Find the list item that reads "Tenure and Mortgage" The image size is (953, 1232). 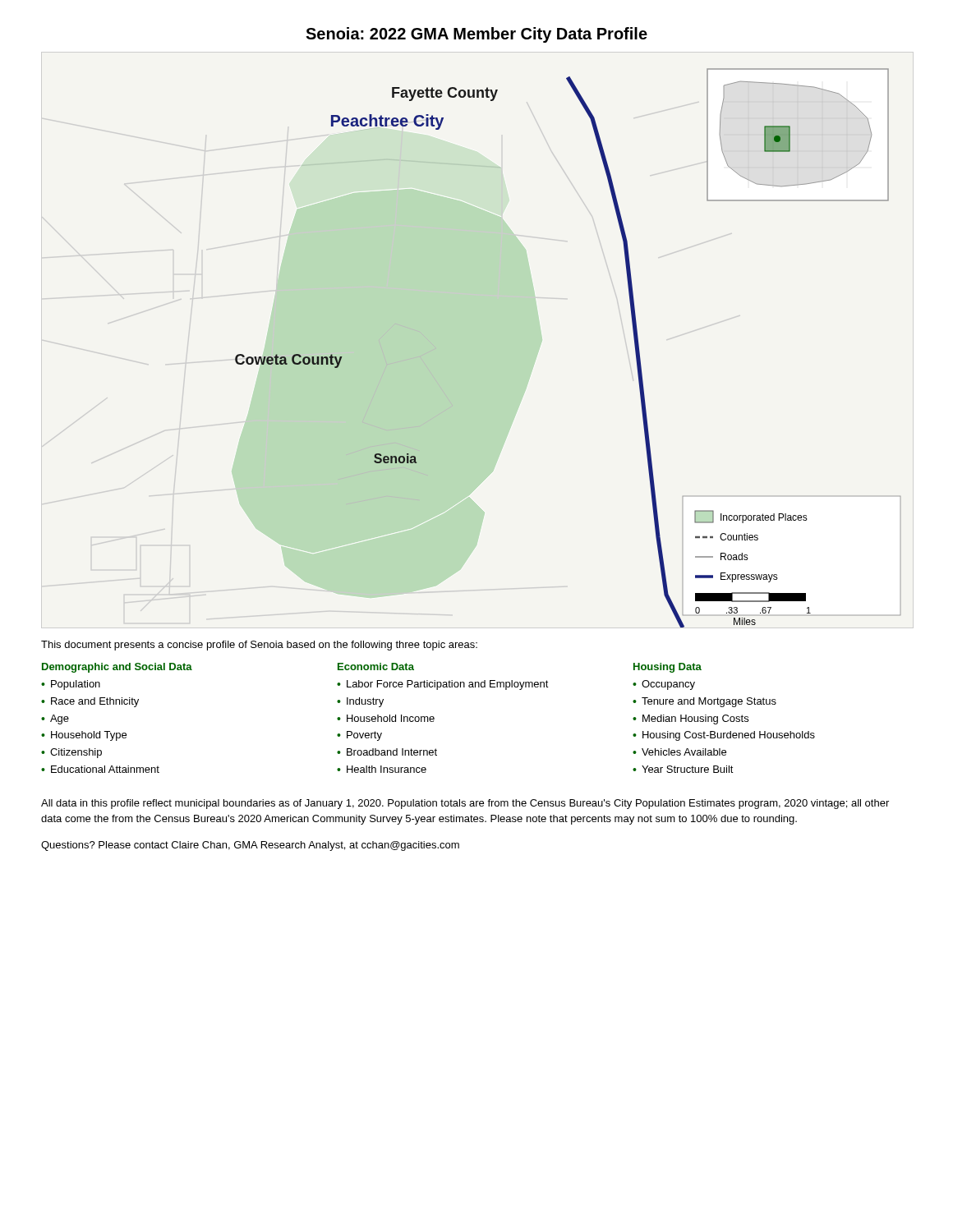pos(709,701)
